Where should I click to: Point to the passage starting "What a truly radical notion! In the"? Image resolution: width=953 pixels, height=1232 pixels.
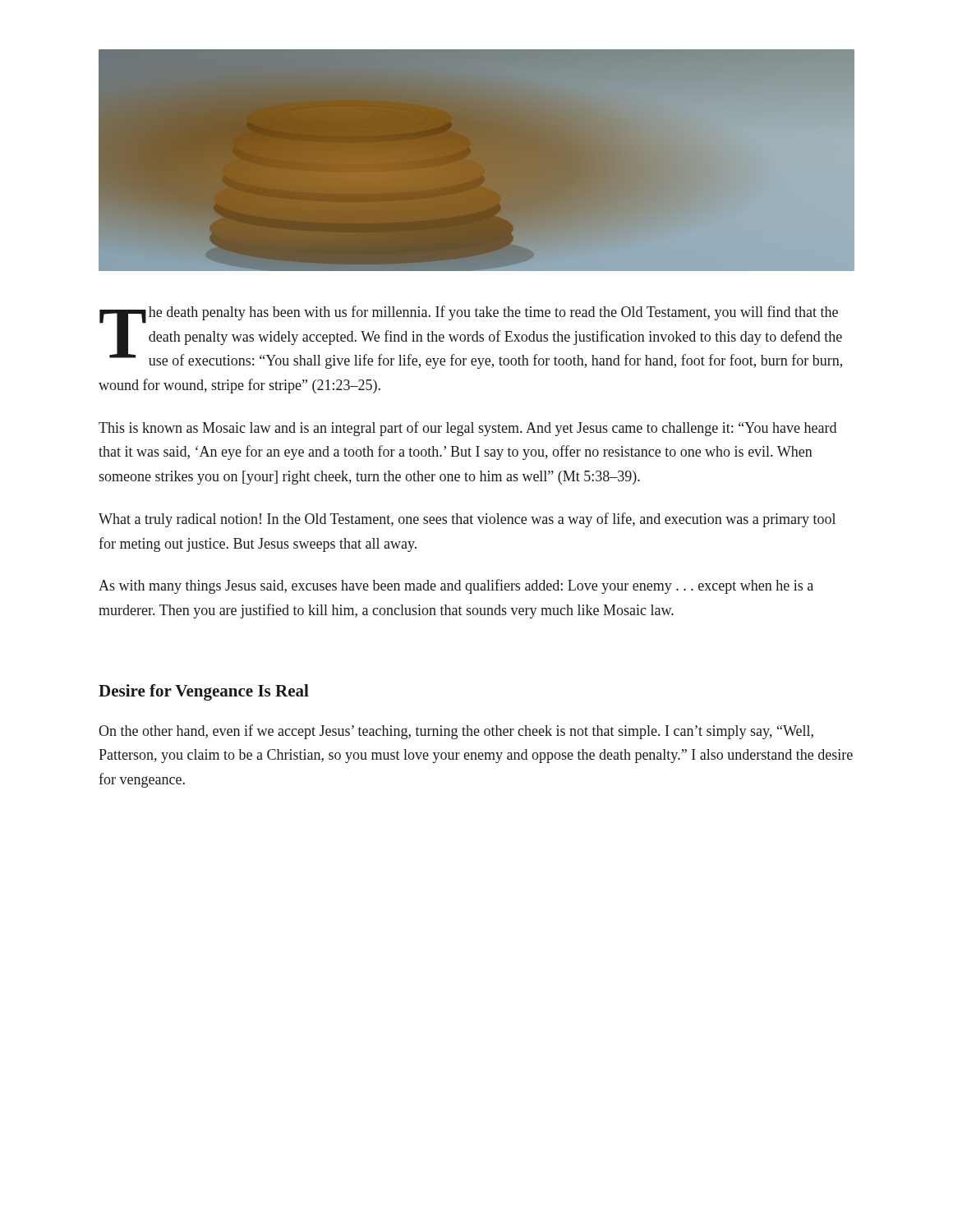point(467,531)
